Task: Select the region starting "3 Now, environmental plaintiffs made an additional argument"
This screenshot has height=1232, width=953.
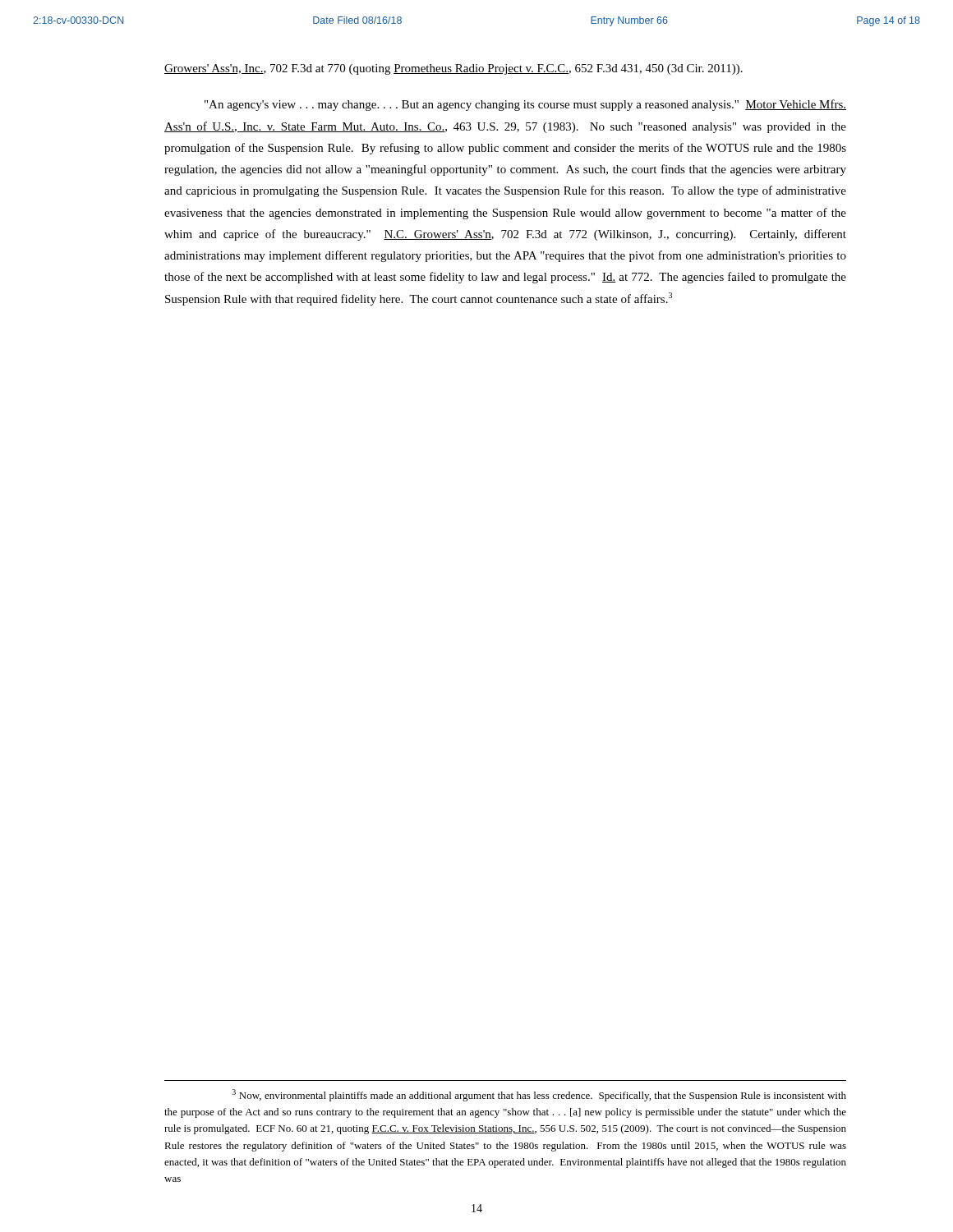Action: 505,1136
